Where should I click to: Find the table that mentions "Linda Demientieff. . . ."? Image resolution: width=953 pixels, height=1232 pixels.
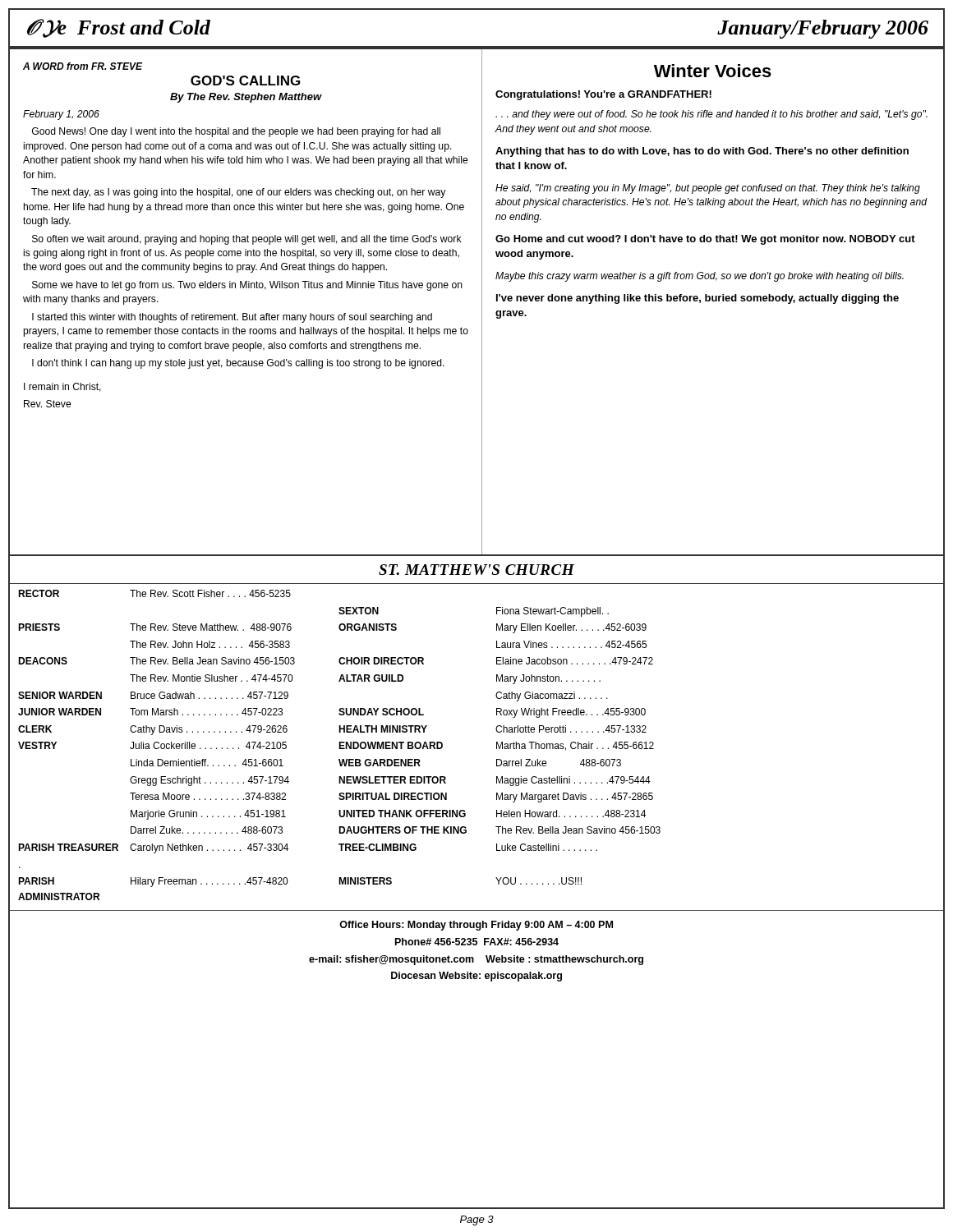click(x=476, y=881)
